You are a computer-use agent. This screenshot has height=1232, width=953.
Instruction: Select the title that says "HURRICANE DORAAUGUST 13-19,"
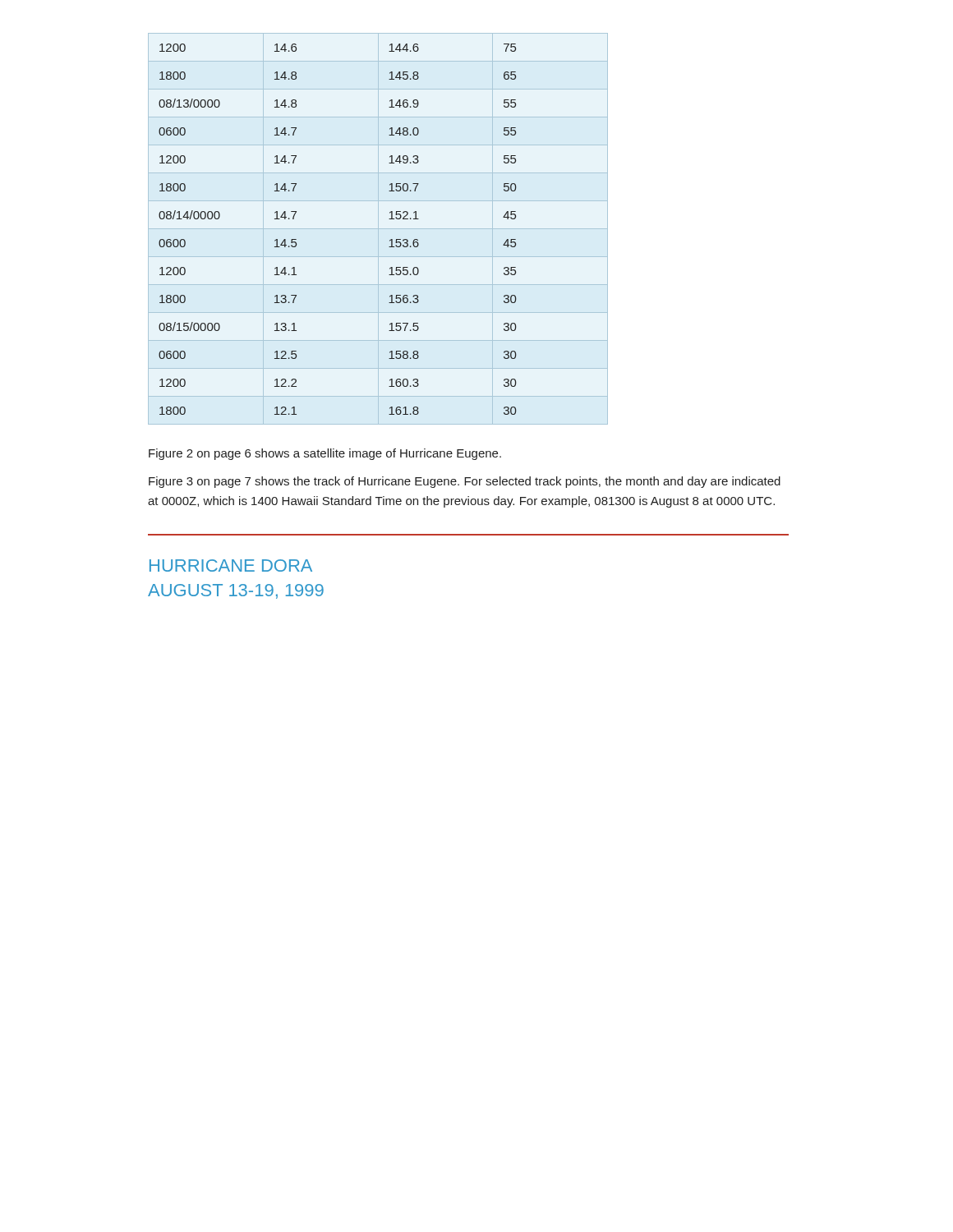click(x=231, y=565)
